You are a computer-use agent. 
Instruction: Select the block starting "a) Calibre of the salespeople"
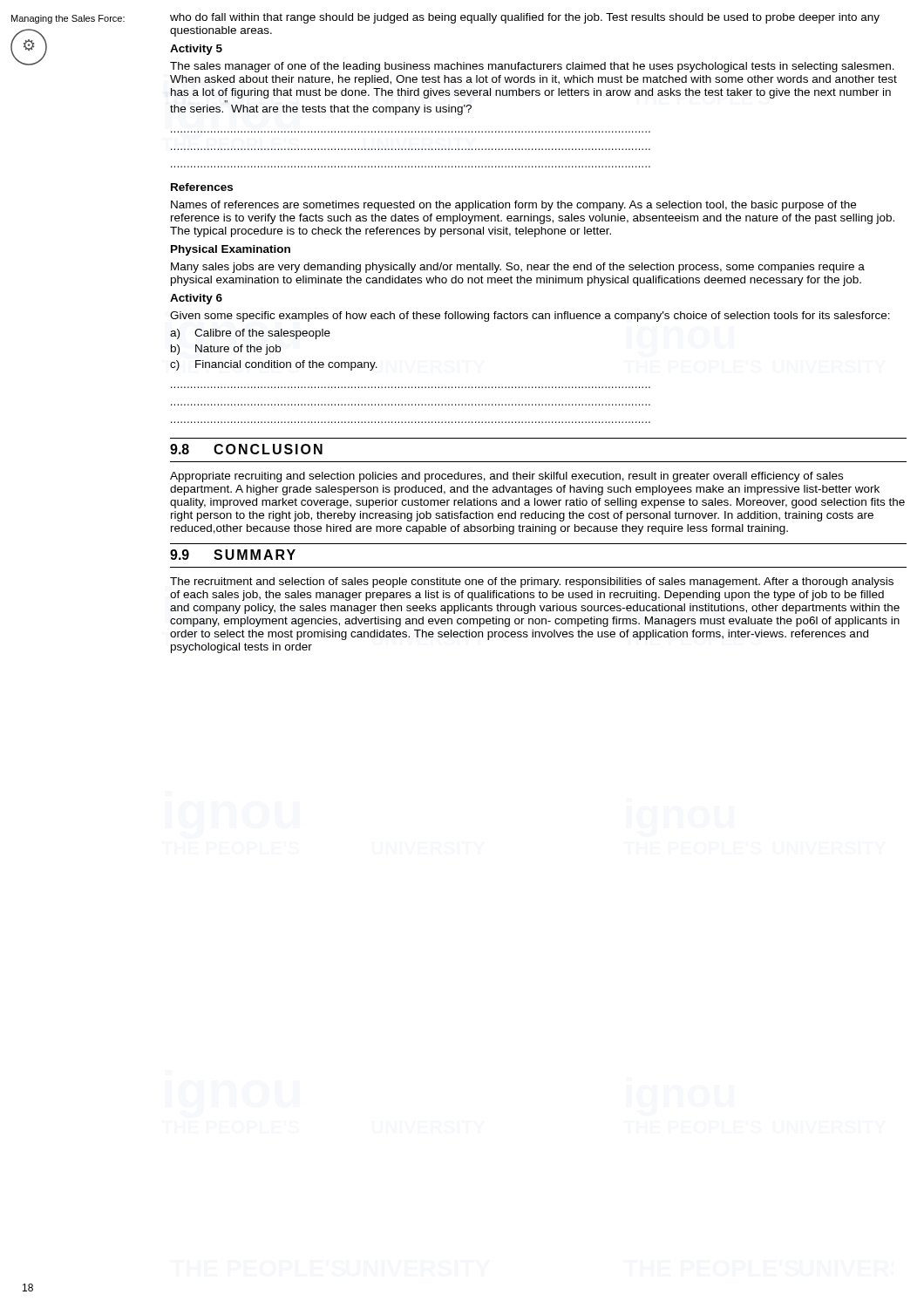[250, 332]
